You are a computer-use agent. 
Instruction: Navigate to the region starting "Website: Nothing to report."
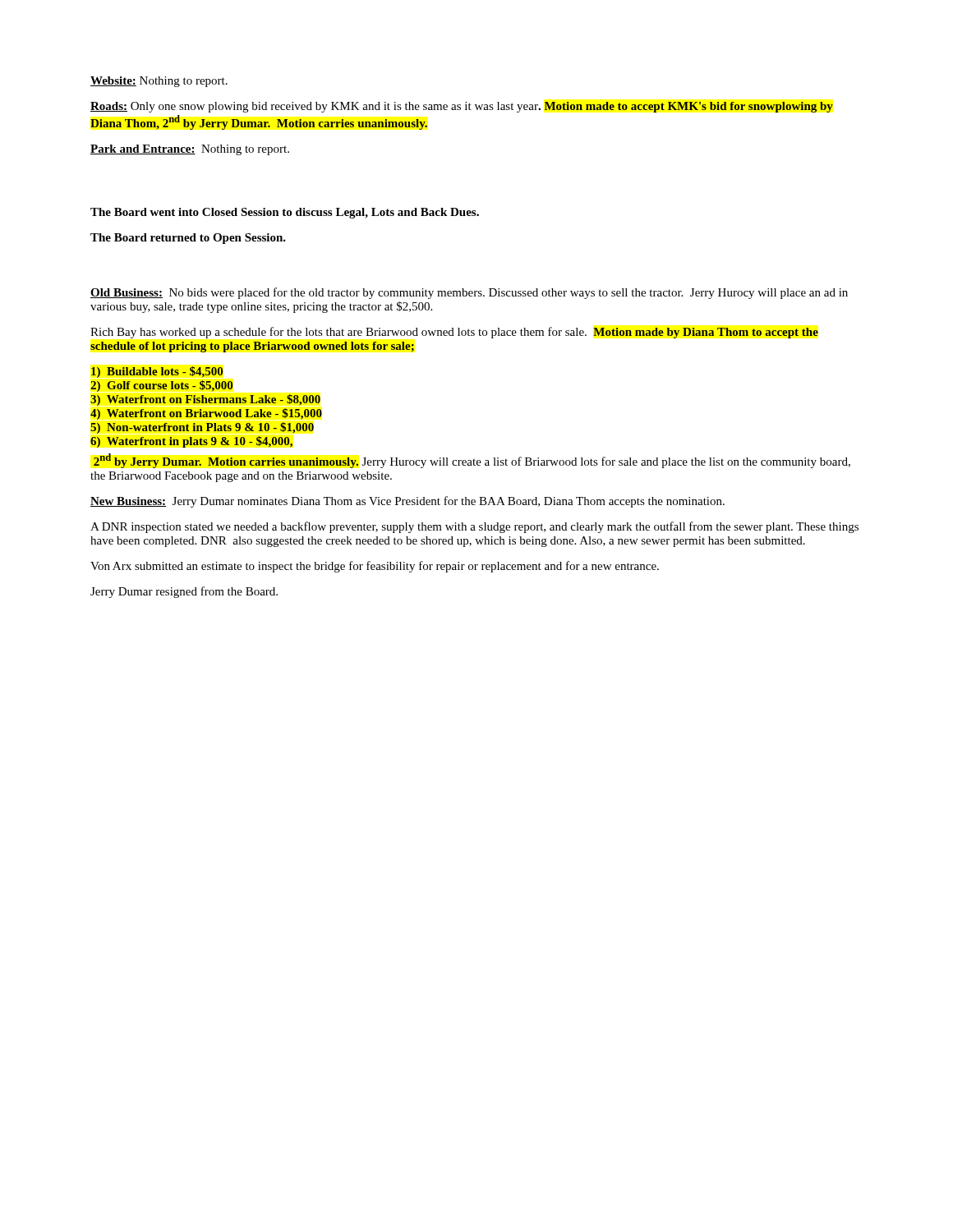coord(159,81)
